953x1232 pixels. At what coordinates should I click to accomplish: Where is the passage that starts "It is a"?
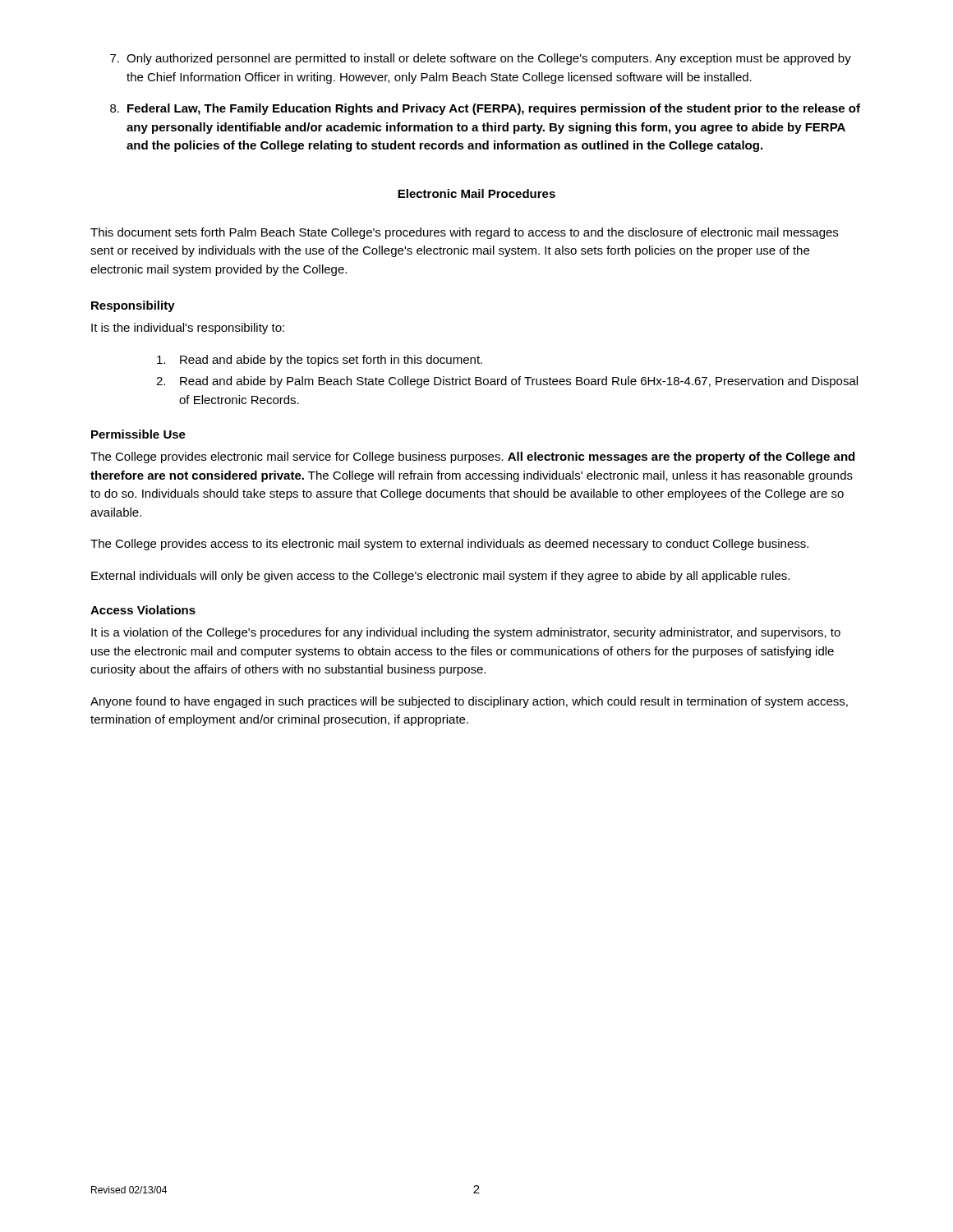pyautogui.click(x=466, y=650)
